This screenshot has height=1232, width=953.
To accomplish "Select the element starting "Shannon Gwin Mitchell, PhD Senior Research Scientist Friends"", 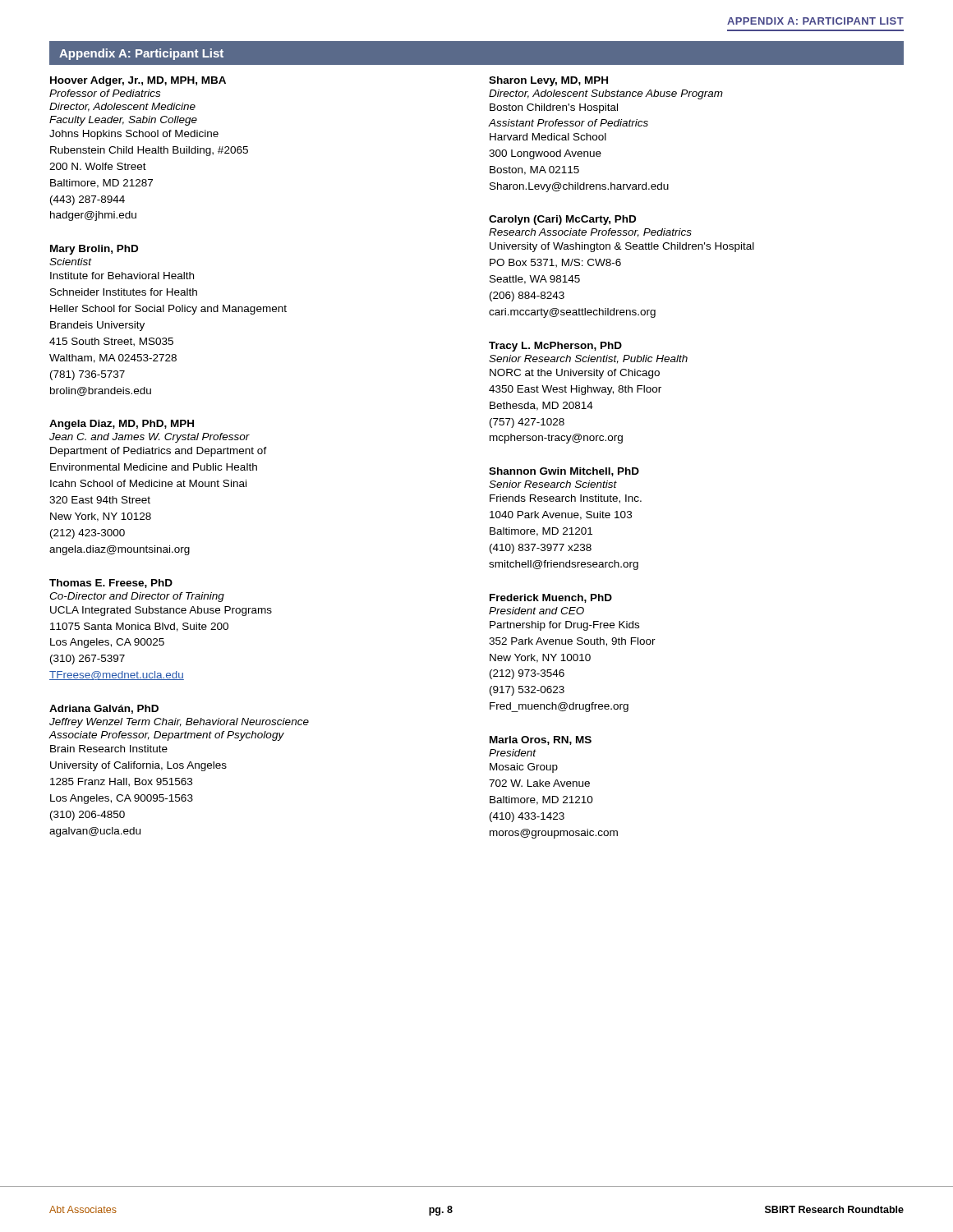I will [x=564, y=472].
